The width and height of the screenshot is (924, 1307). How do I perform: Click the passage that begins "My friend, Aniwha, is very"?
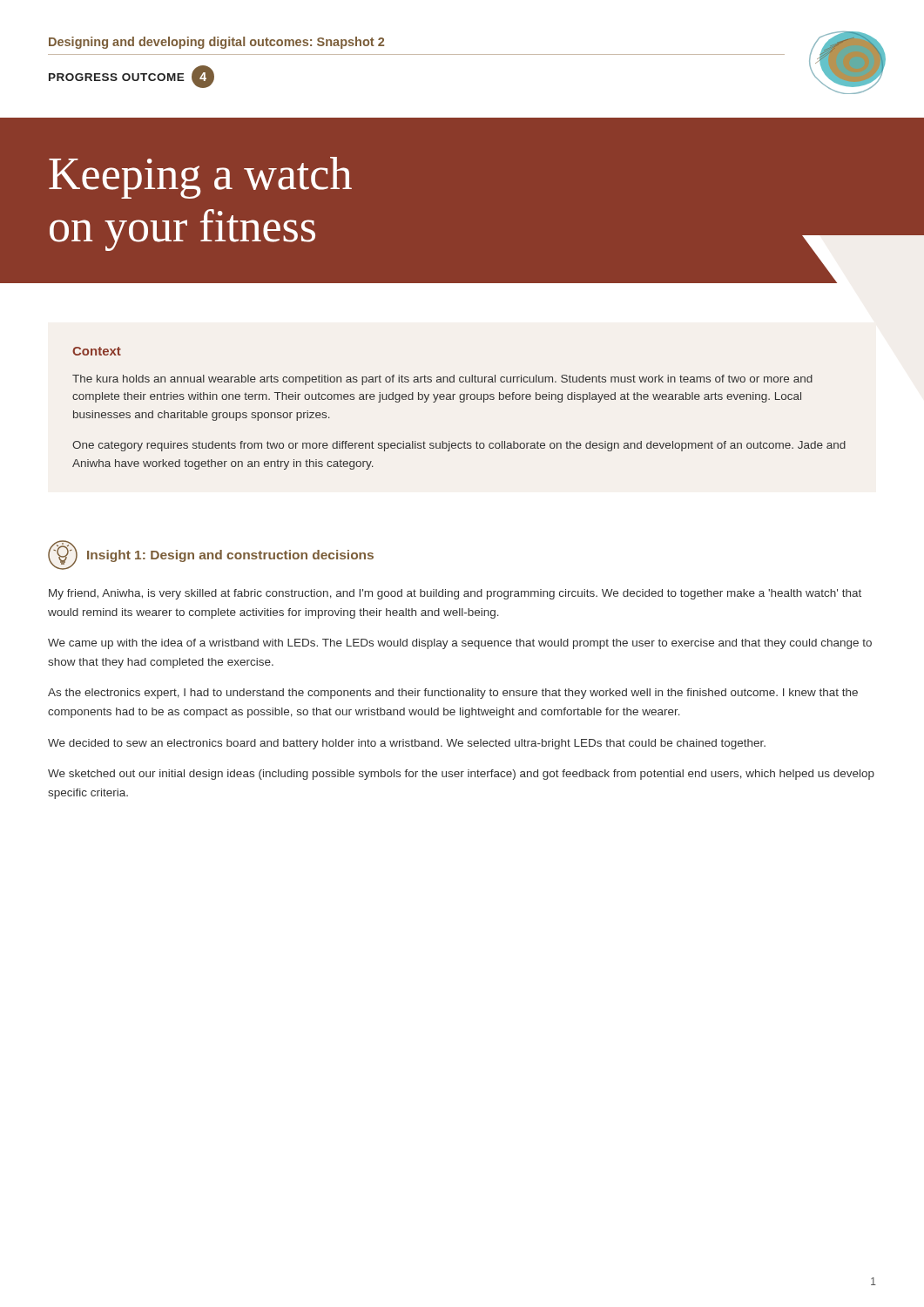pos(455,602)
